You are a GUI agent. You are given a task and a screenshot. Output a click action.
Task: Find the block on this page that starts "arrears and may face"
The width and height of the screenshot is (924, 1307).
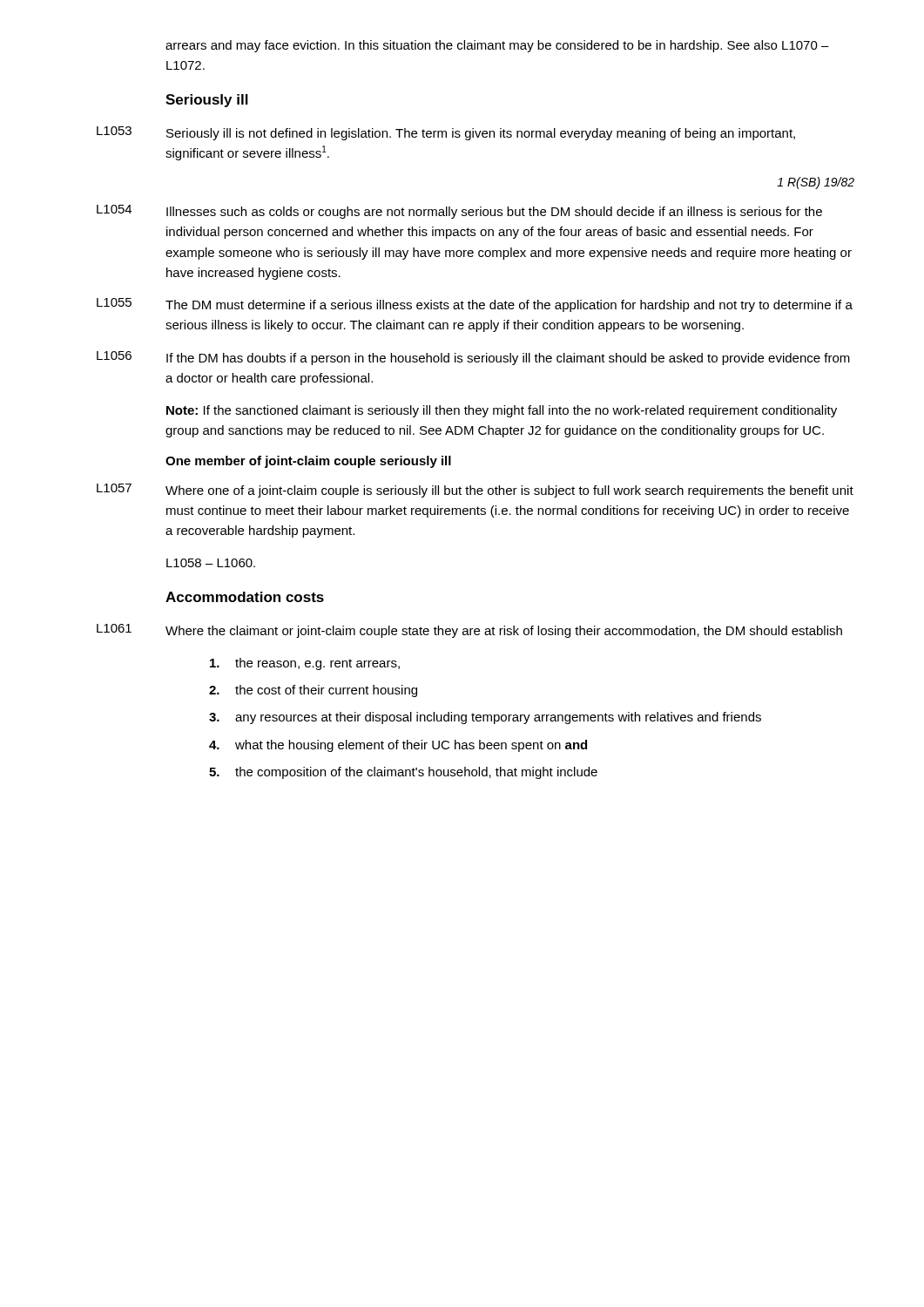coord(510,55)
